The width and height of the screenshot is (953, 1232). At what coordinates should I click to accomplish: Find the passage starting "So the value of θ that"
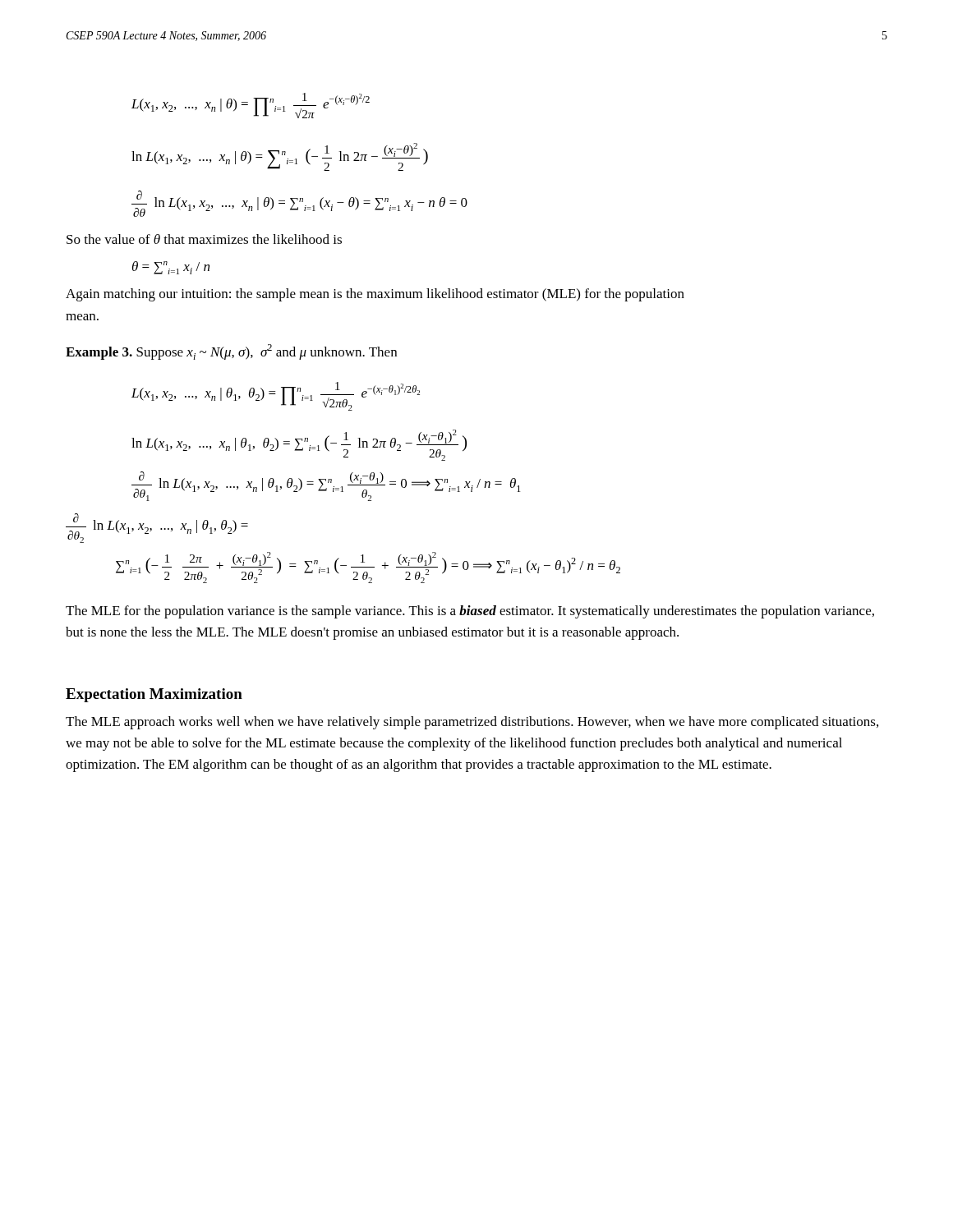(204, 239)
